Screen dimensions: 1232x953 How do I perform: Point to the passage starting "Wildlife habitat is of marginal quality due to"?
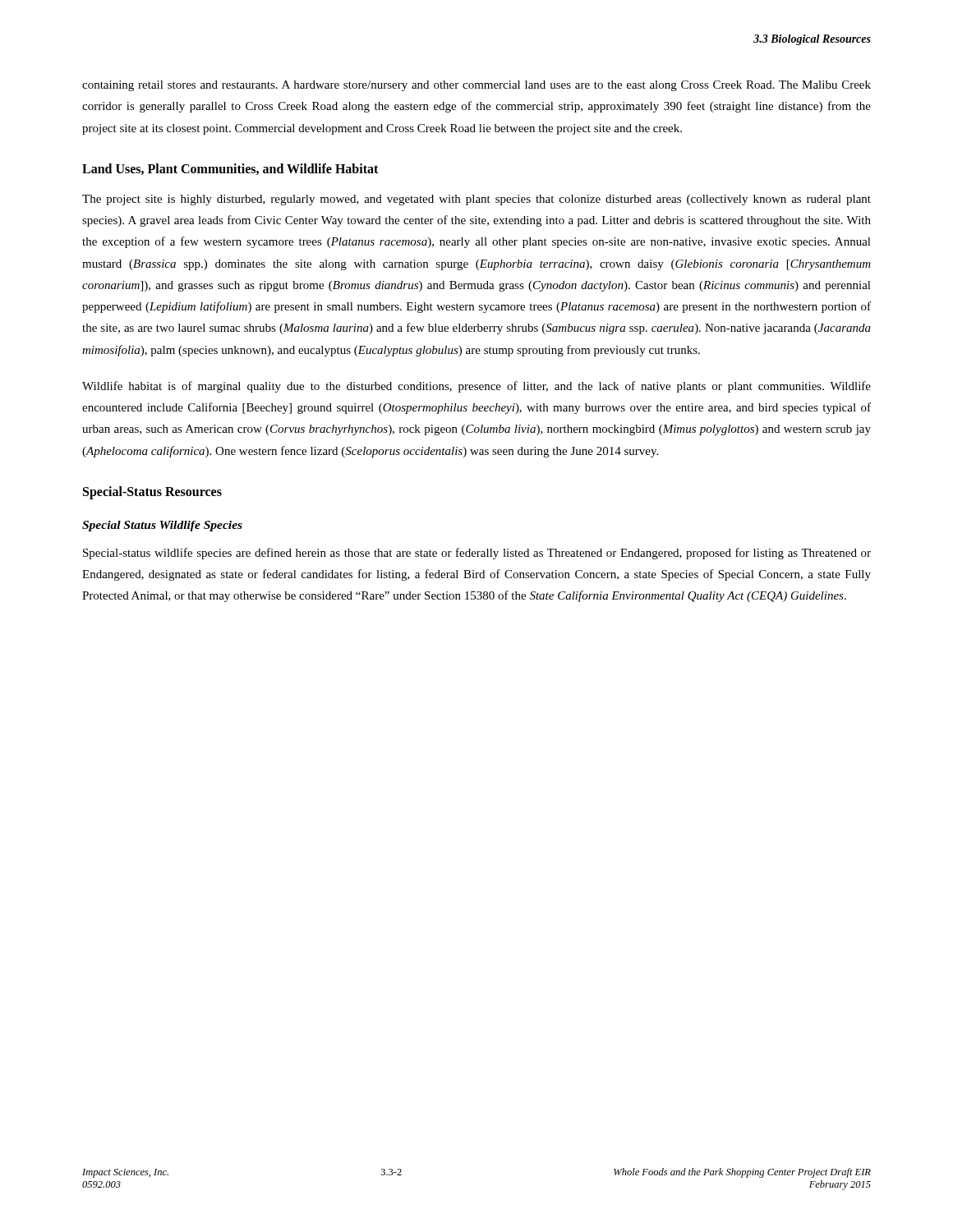coord(476,418)
